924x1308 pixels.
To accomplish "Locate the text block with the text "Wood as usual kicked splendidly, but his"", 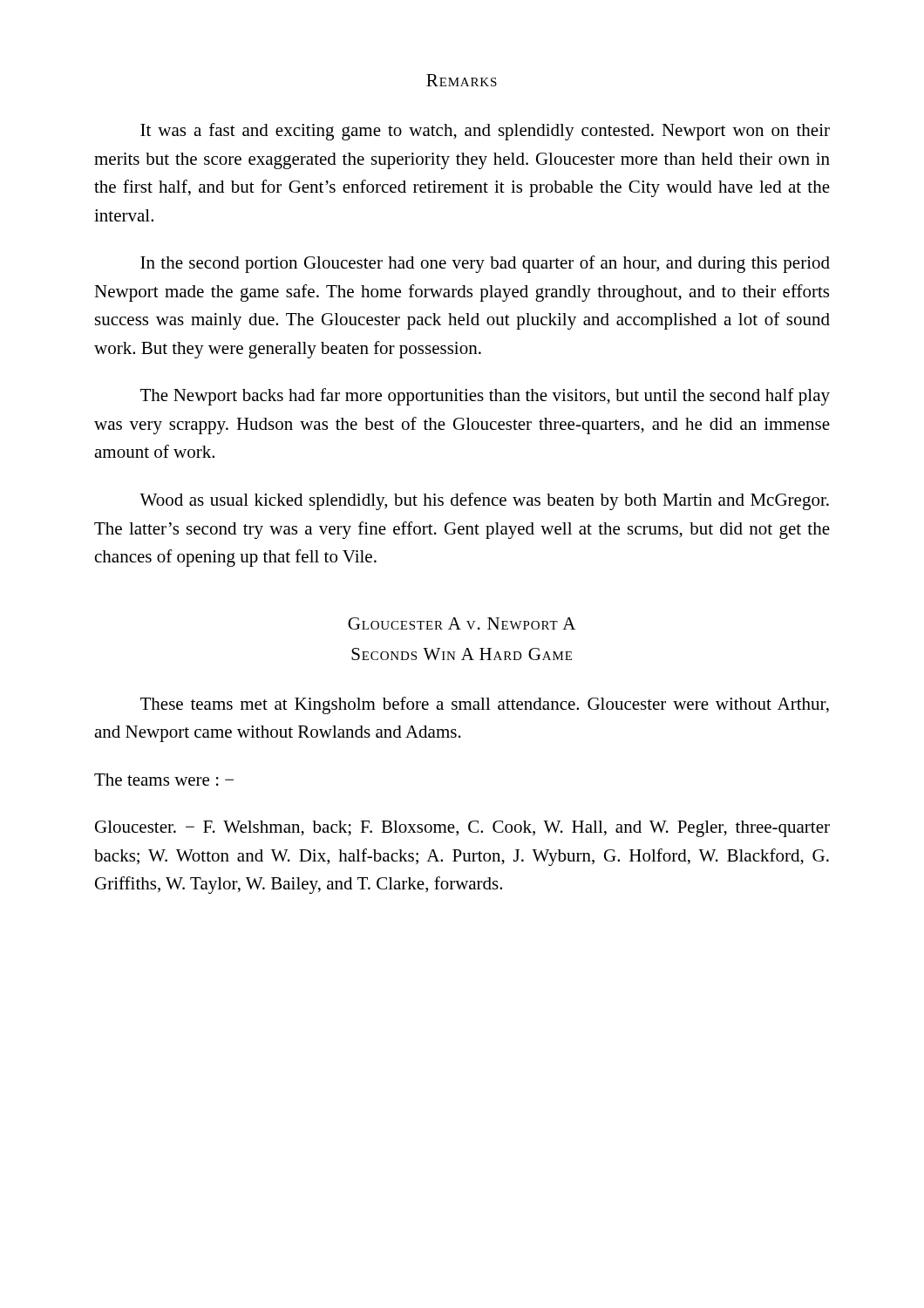I will [462, 528].
